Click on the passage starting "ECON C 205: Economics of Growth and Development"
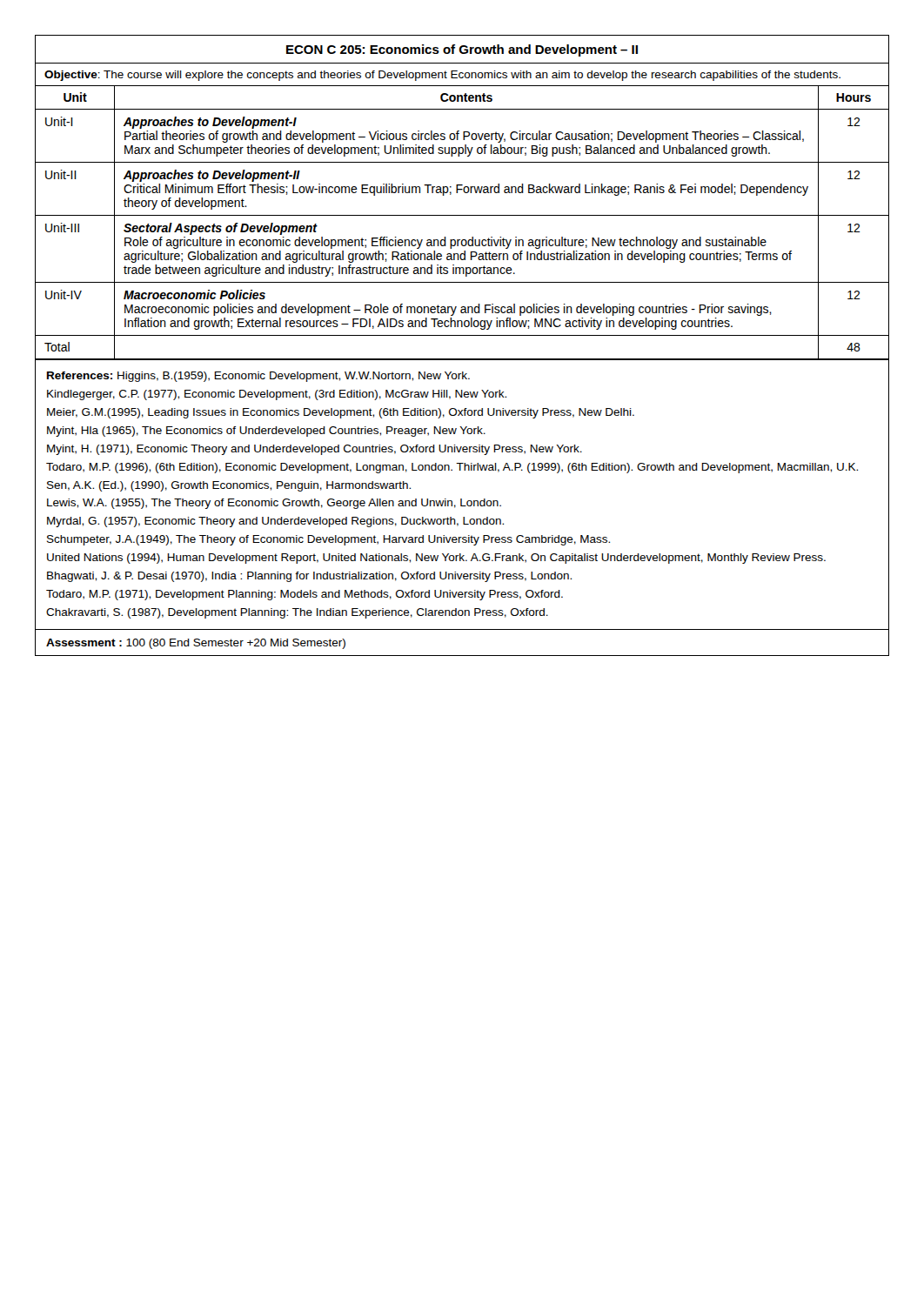Image resolution: width=924 pixels, height=1305 pixels. point(462,49)
